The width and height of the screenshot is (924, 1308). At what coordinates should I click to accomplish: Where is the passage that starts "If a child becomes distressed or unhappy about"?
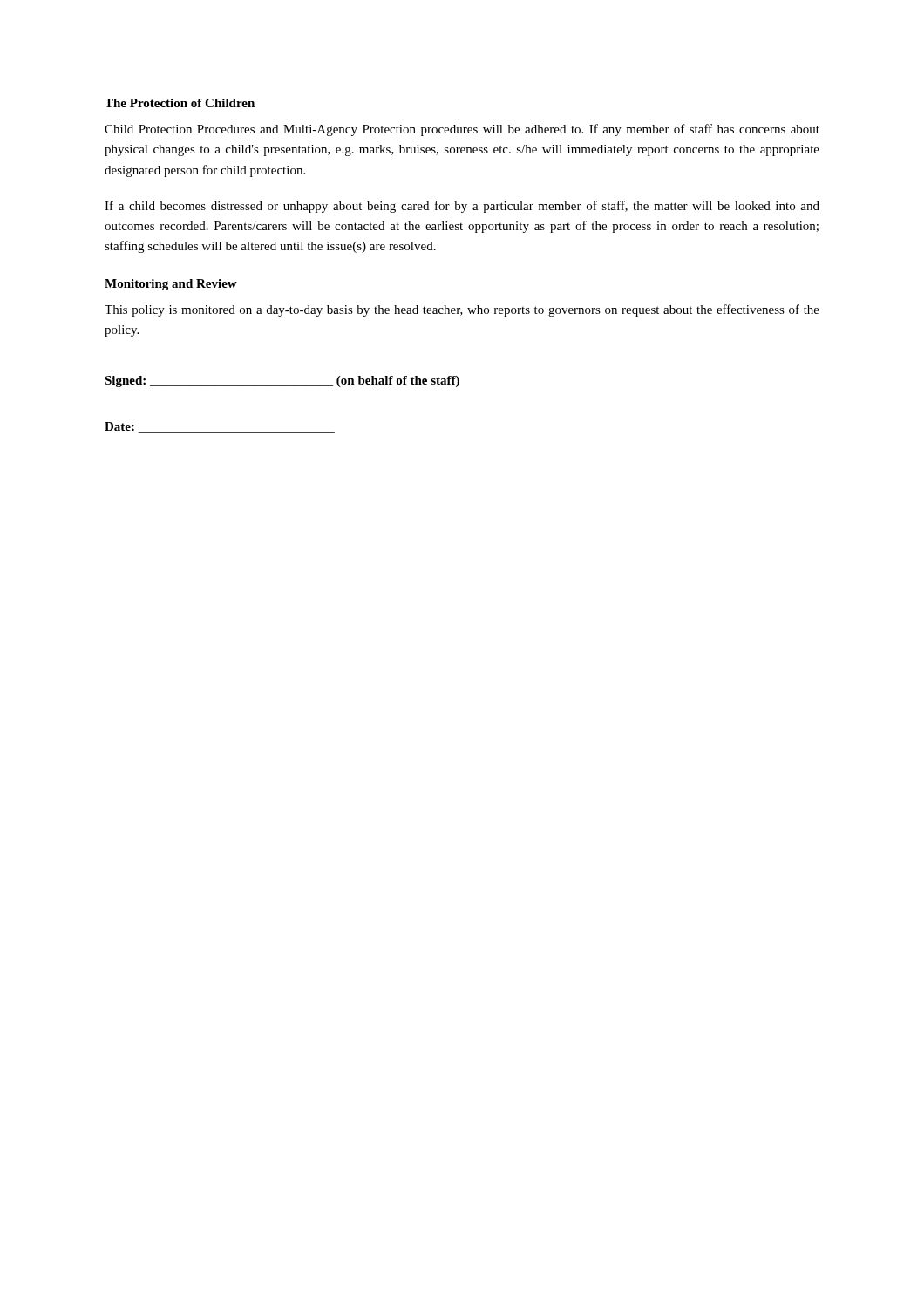pos(462,226)
